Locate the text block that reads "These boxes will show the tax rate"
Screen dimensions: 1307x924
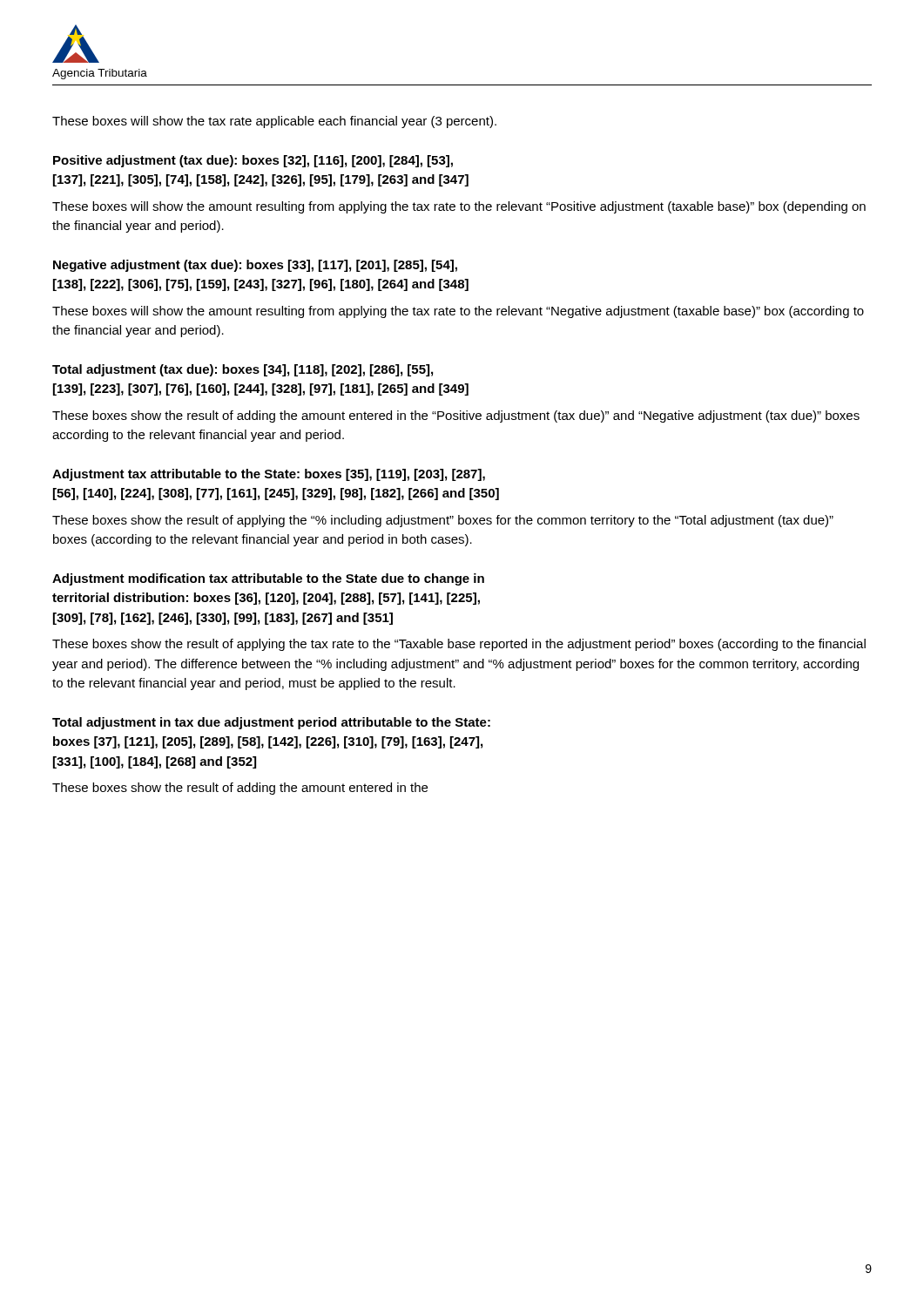tap(462, 121)
